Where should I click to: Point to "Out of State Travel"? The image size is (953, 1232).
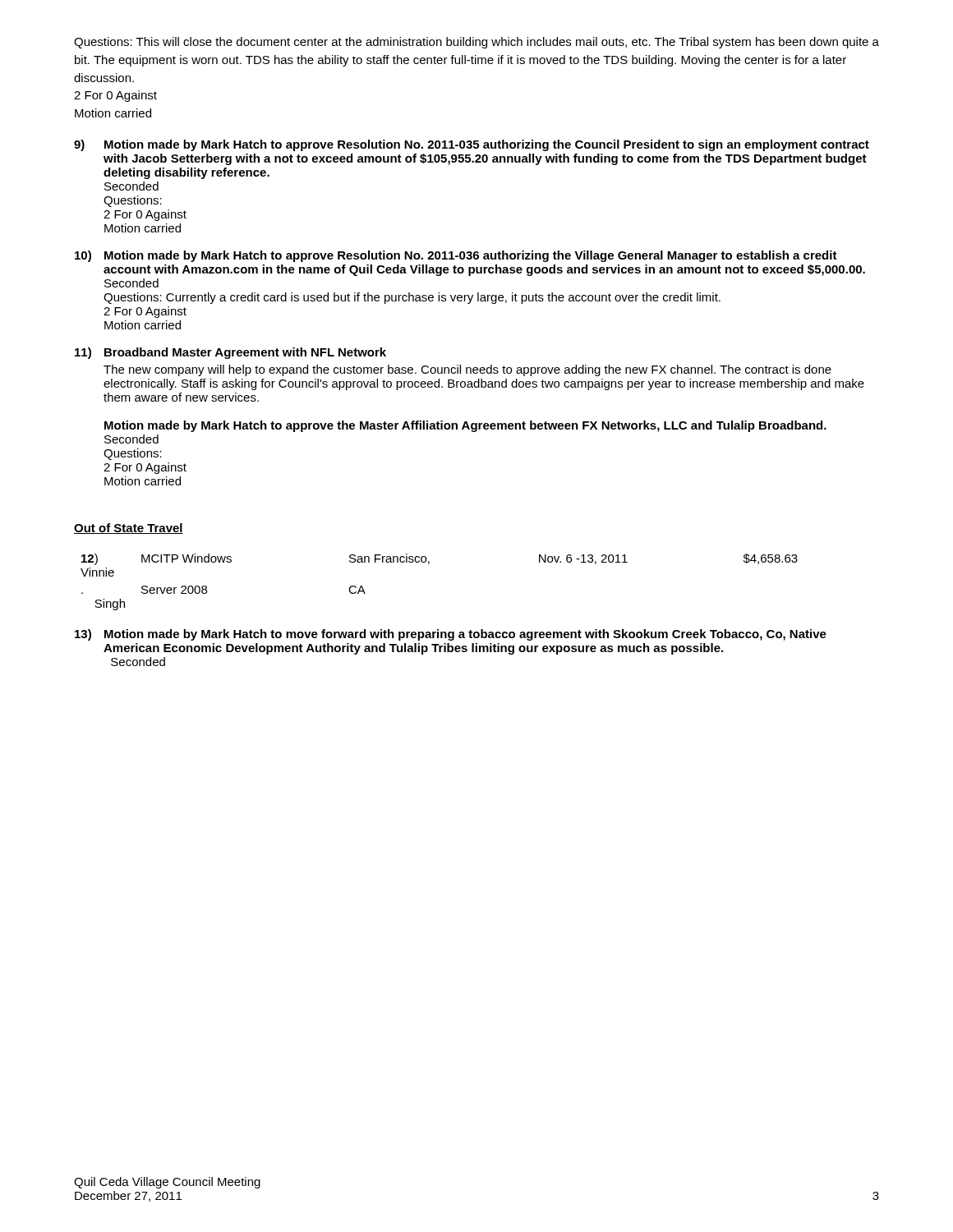(128, 527)
